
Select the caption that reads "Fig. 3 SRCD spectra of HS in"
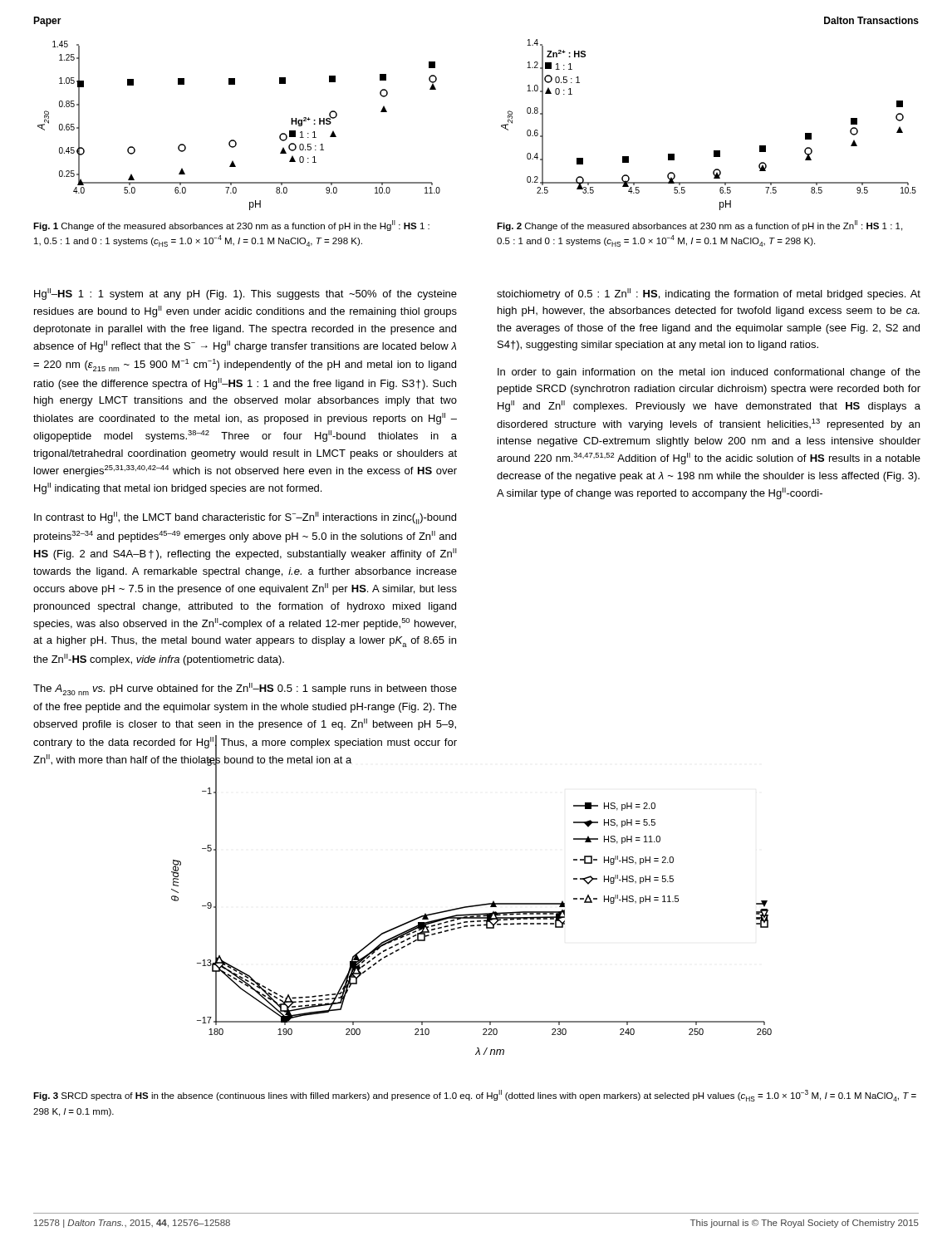pyautogui.click(x=476, y=1103)
